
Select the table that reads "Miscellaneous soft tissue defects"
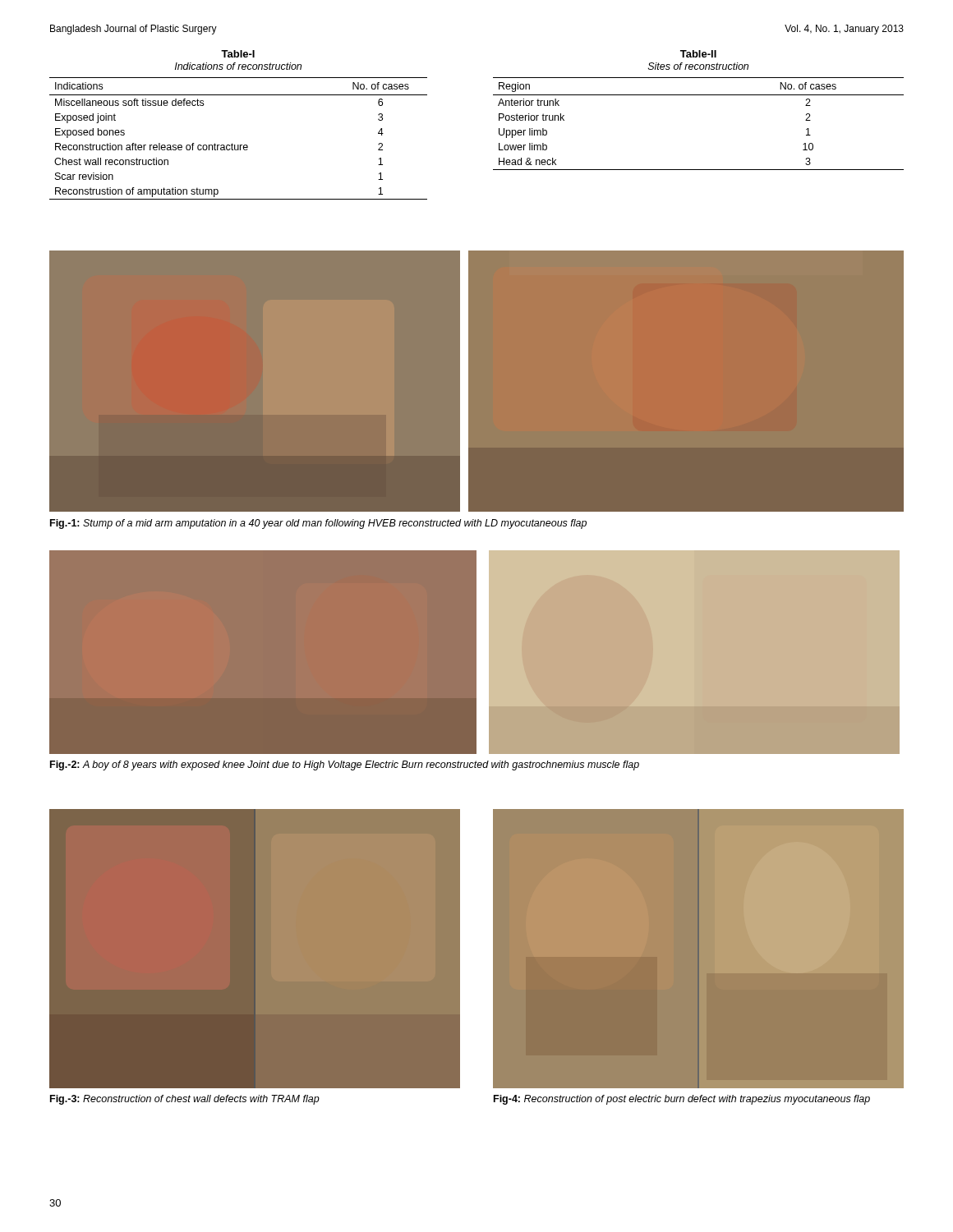pos(238,138)
